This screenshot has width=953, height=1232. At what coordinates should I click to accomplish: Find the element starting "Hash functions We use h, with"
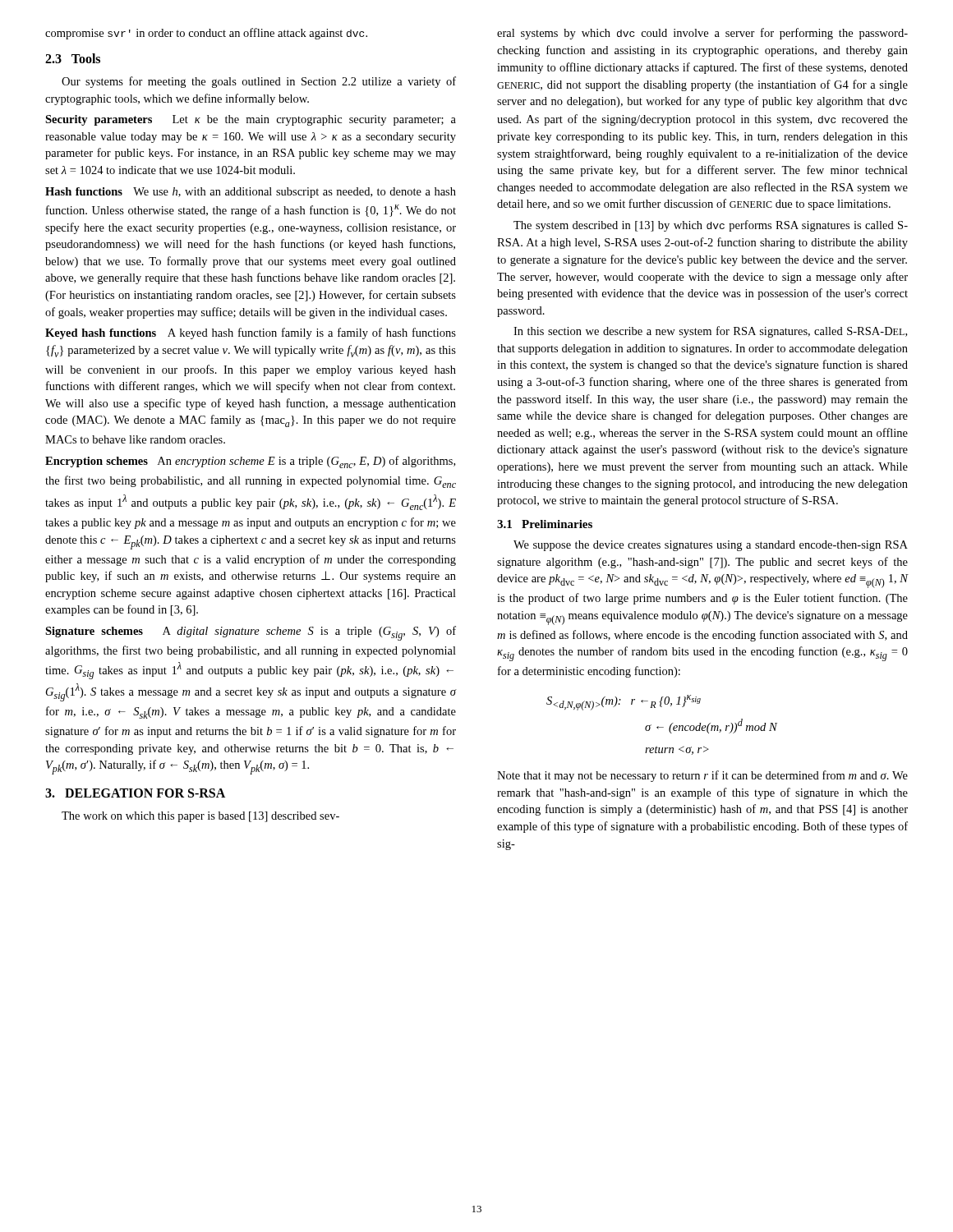tap(251, 252)
